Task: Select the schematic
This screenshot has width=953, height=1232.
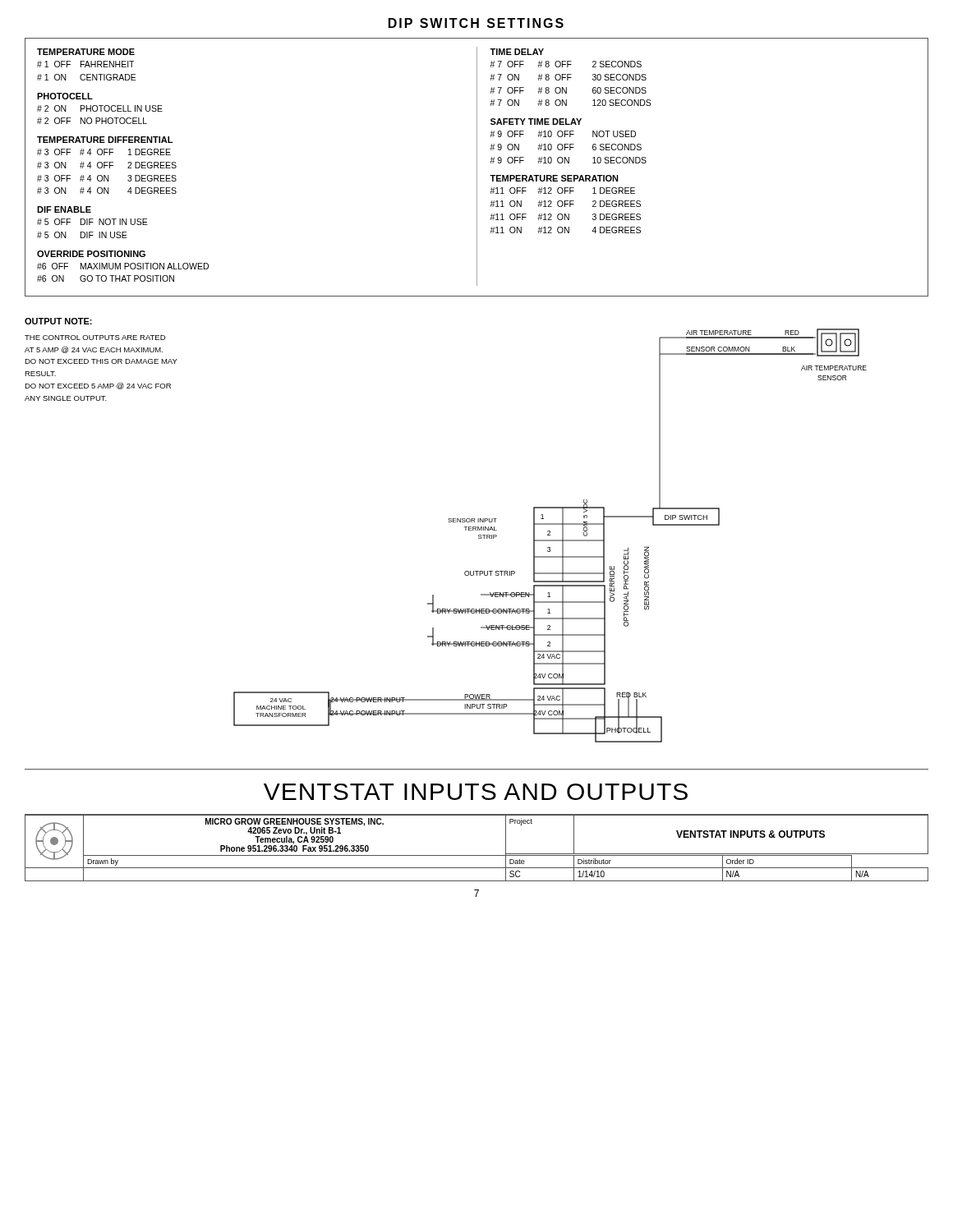Action: [569, 538]
